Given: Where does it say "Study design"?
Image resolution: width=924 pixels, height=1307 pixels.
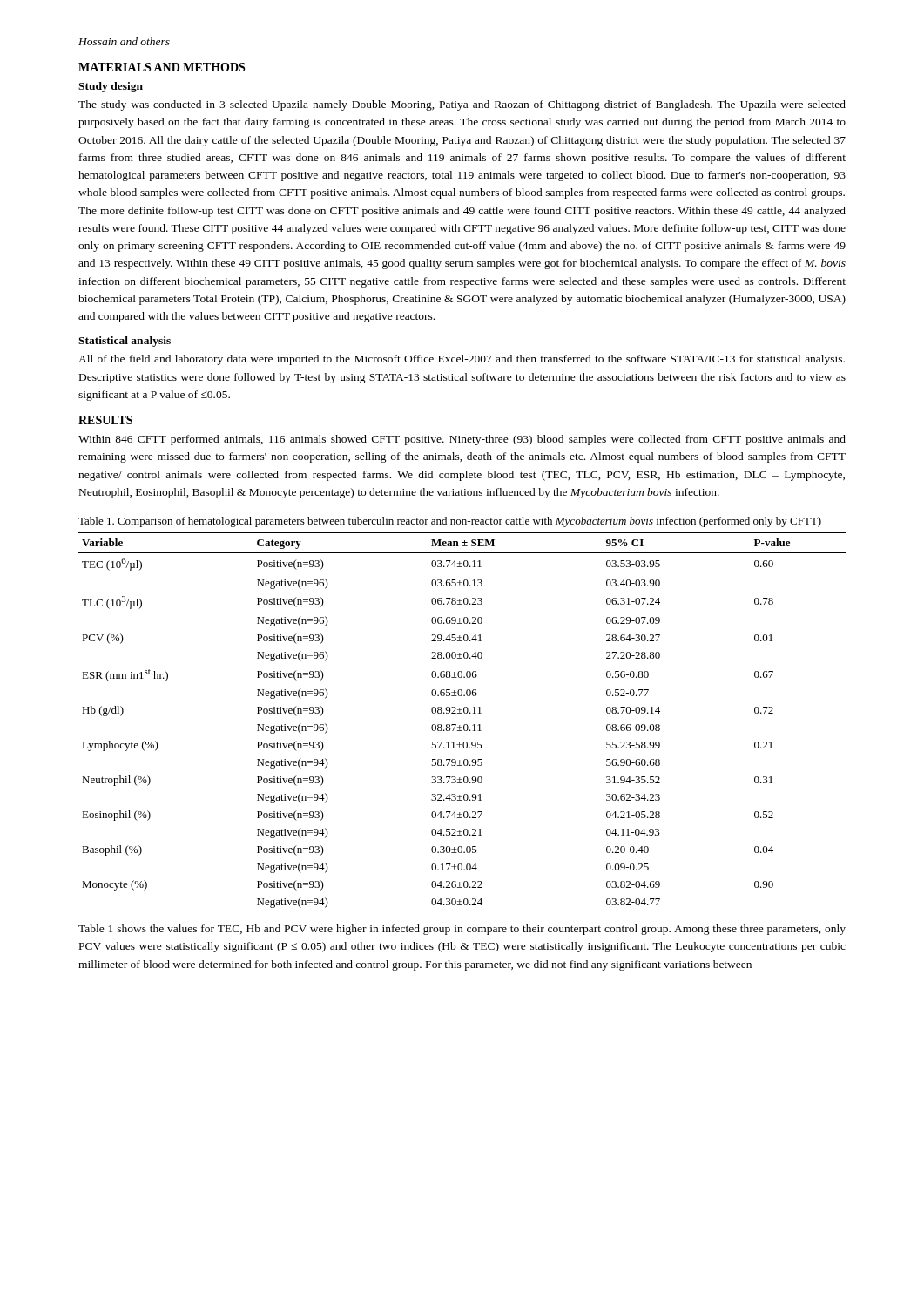Looking at the screenshot, I should [111, 86].
